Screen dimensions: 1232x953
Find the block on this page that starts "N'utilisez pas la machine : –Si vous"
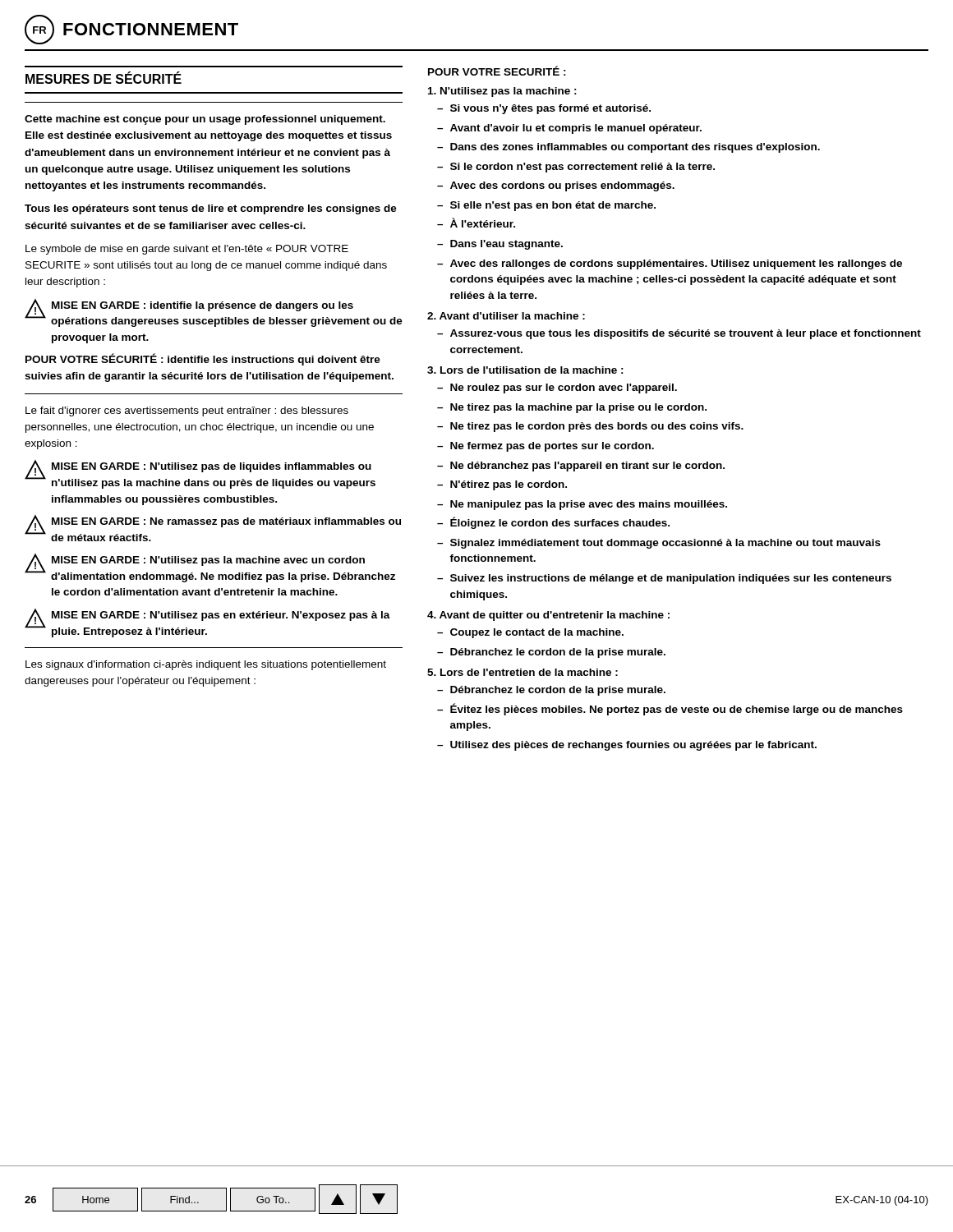[x=678, y=194]
